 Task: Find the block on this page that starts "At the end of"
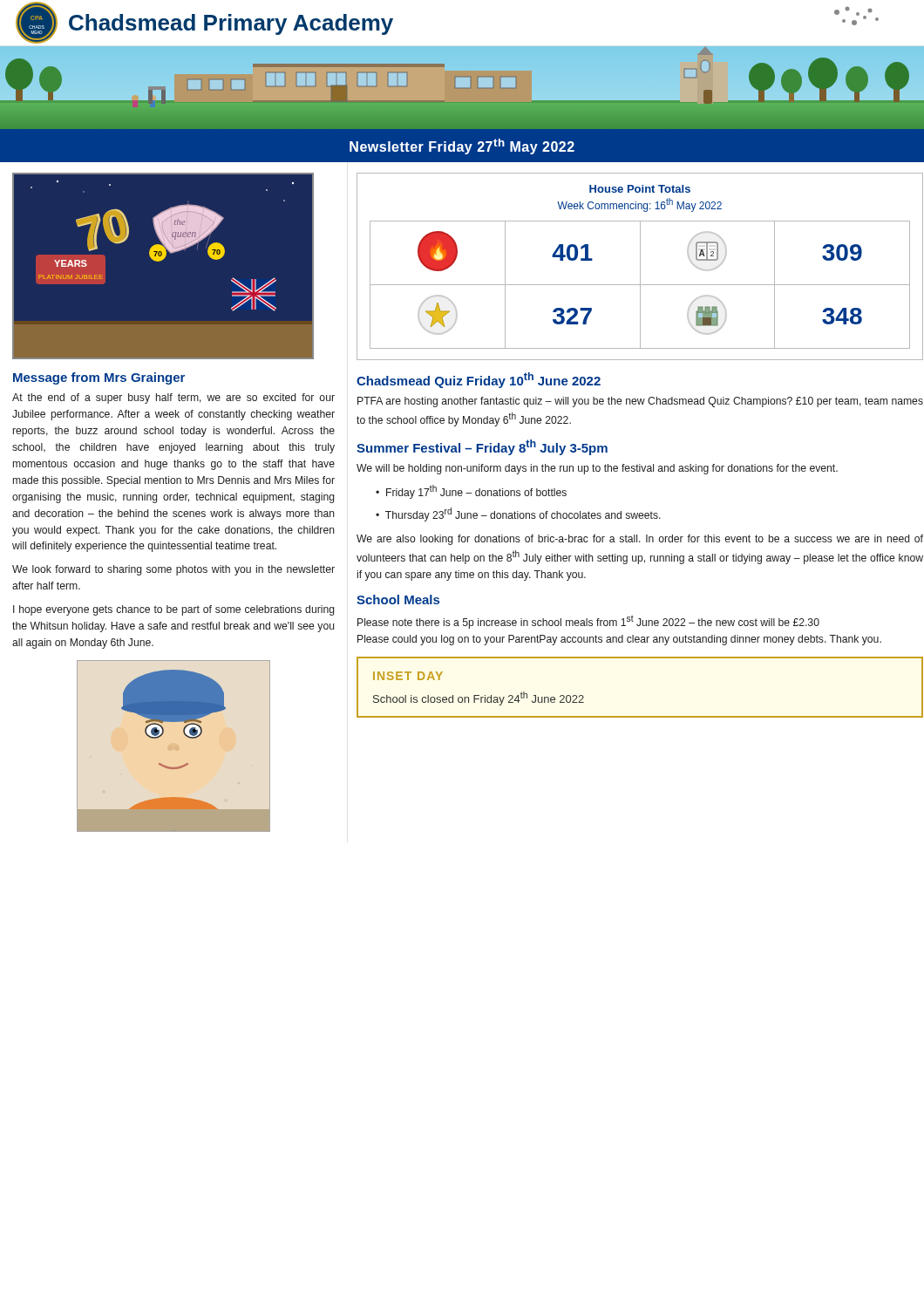click(x=173, y=472)
